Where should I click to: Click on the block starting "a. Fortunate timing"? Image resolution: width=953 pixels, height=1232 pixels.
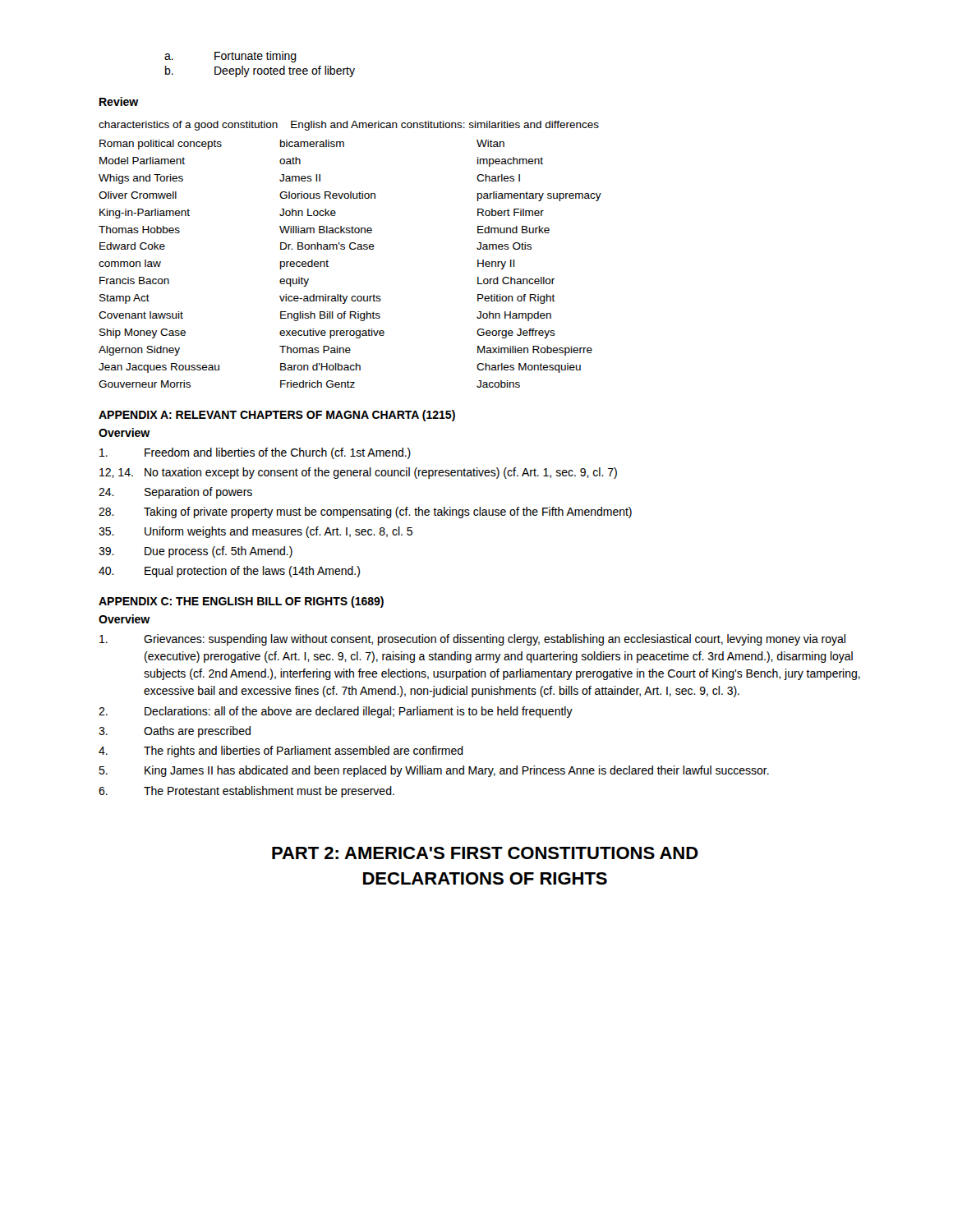[x=231, y=56]
